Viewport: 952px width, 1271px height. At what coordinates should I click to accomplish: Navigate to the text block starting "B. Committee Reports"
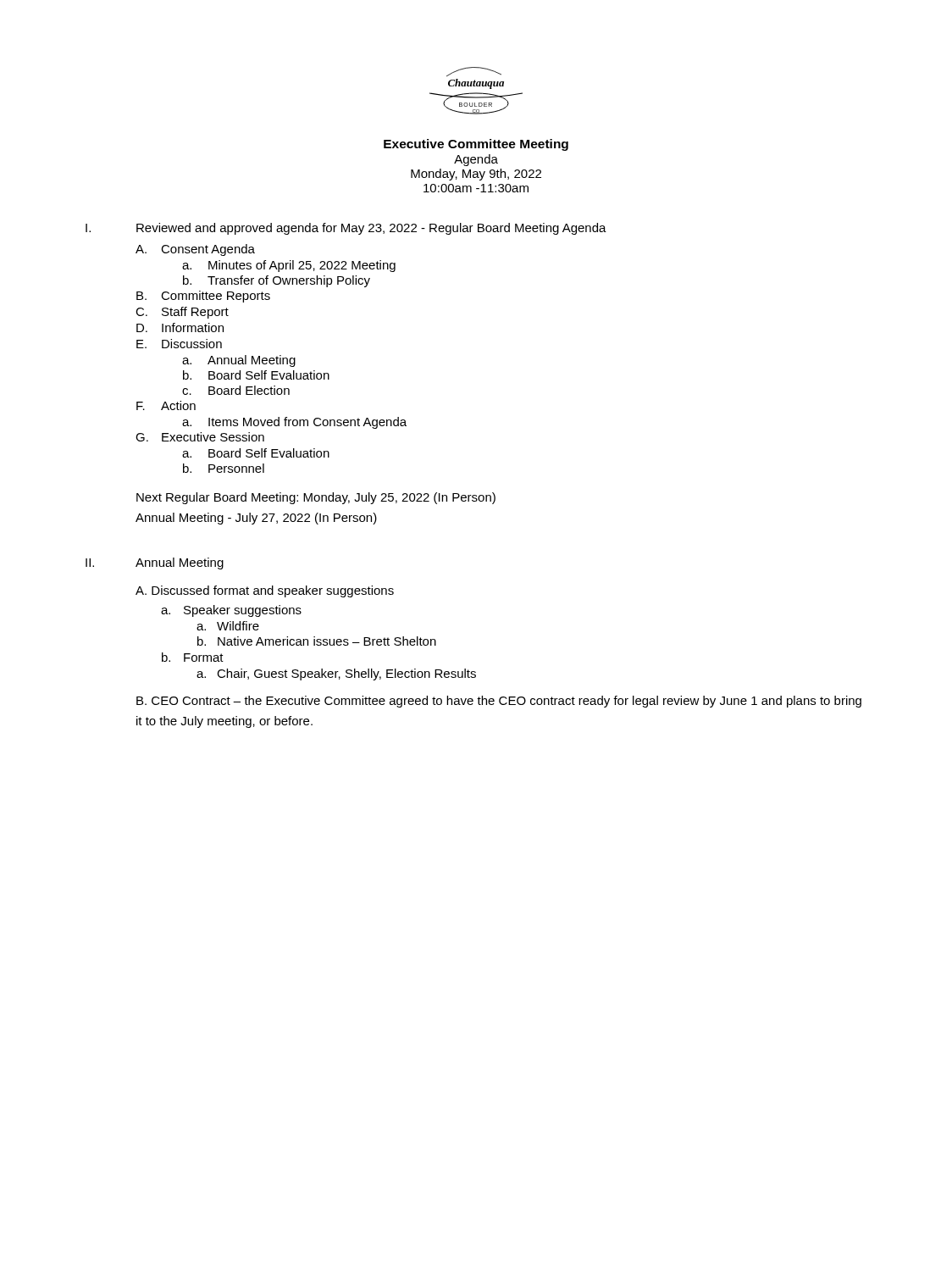click(203, 295)
